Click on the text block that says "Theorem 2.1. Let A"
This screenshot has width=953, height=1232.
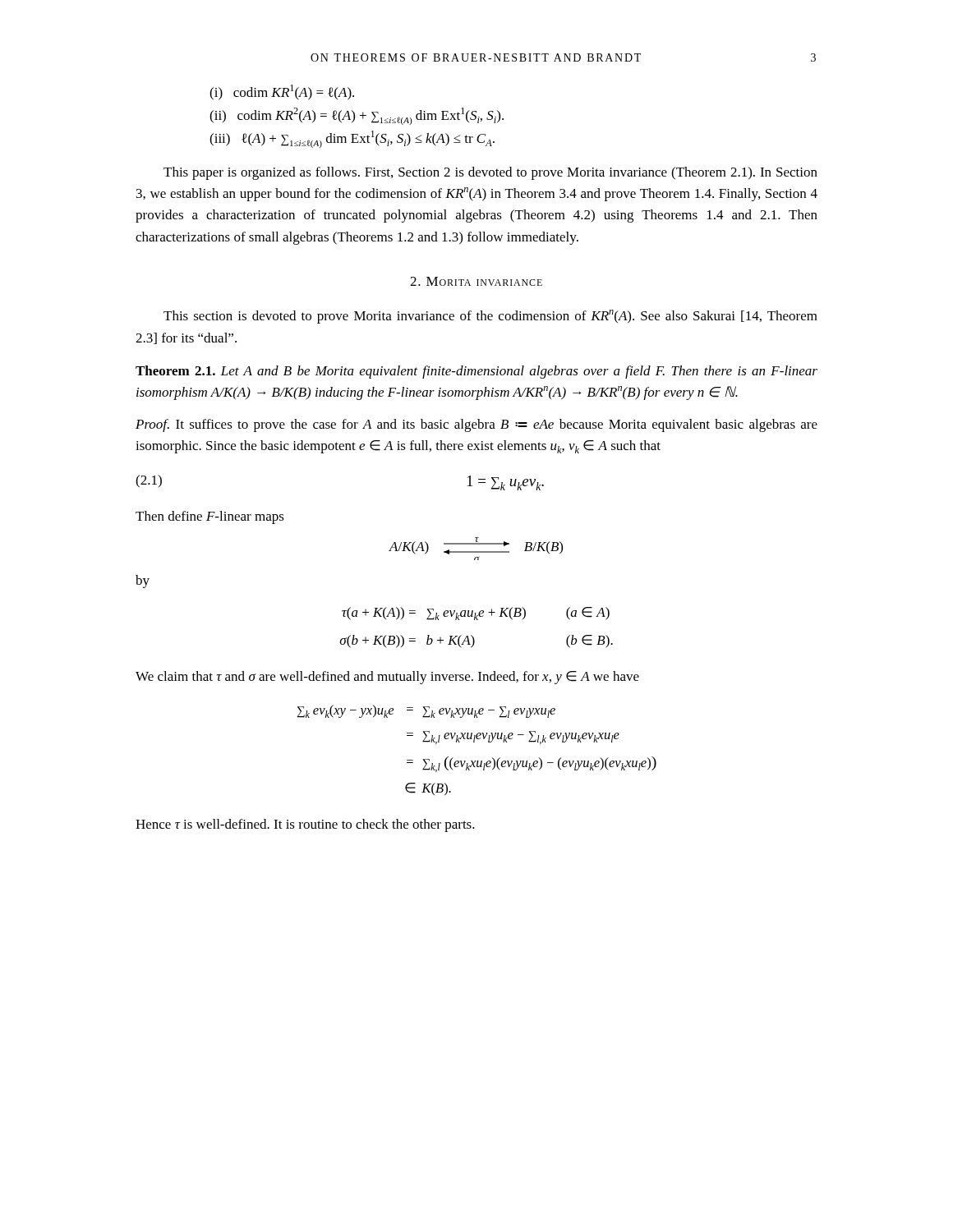476,382
